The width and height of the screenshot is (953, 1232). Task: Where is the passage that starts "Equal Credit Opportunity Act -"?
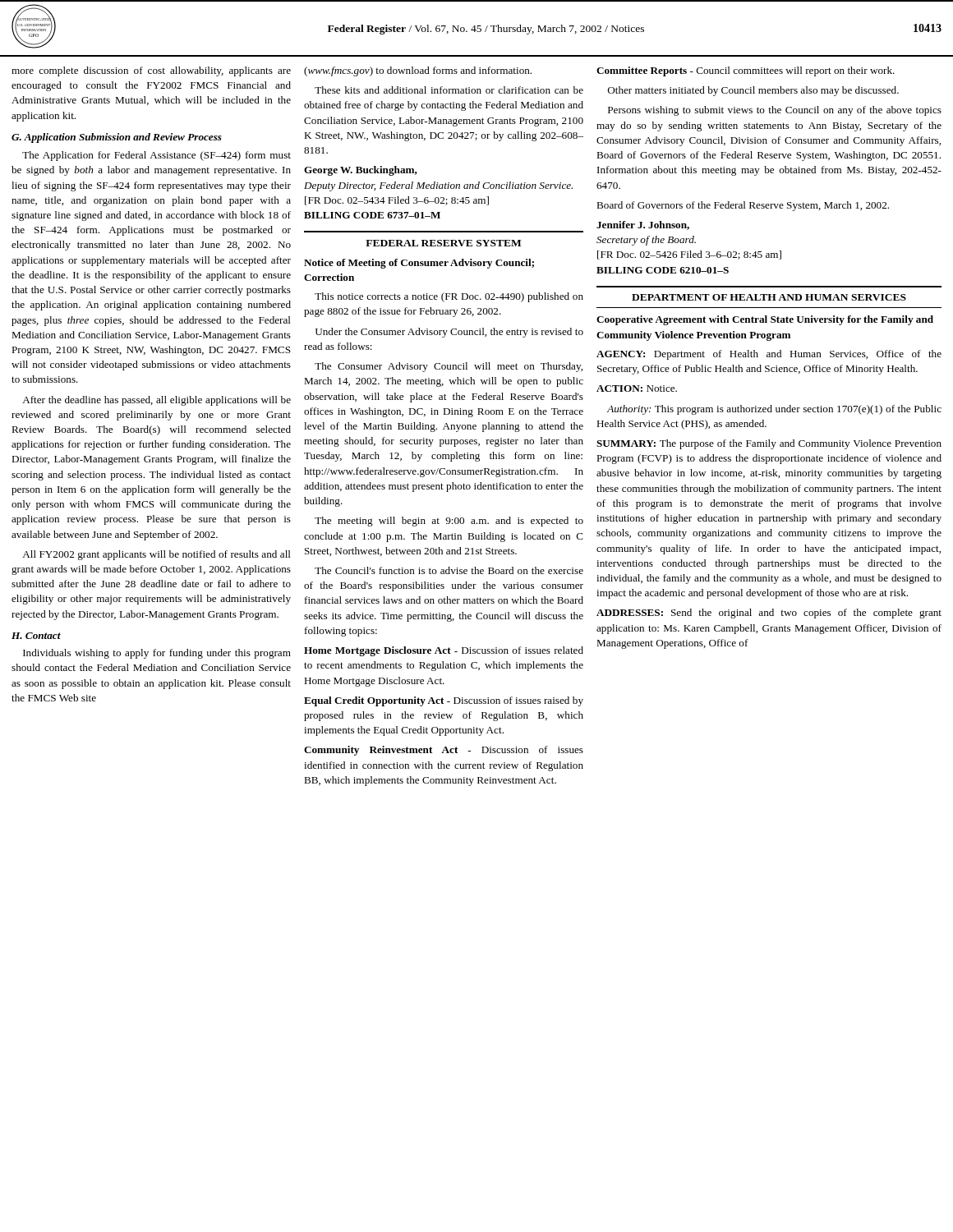(444, 715)
